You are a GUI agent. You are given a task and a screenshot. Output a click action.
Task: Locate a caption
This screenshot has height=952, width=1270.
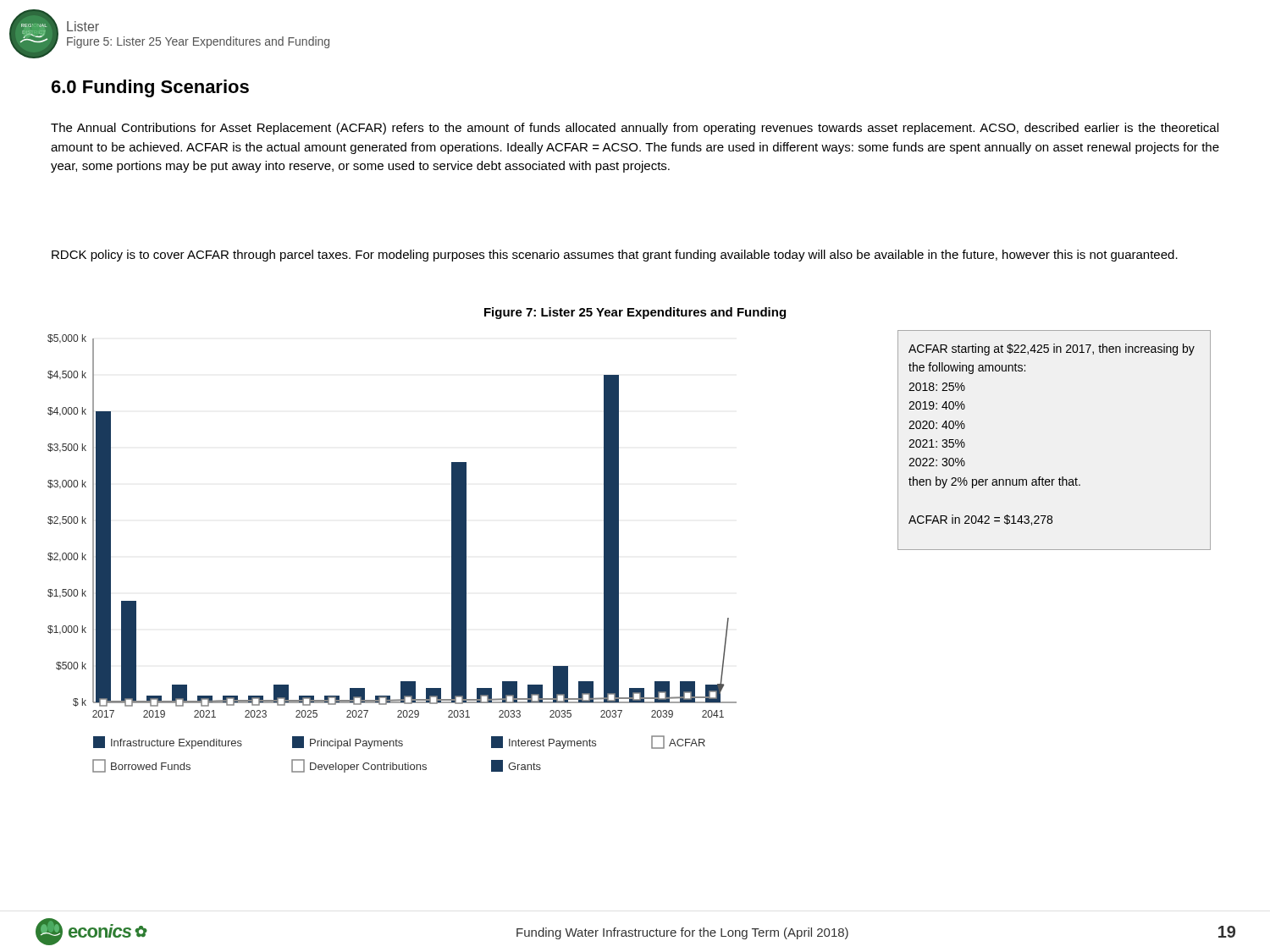635,312
